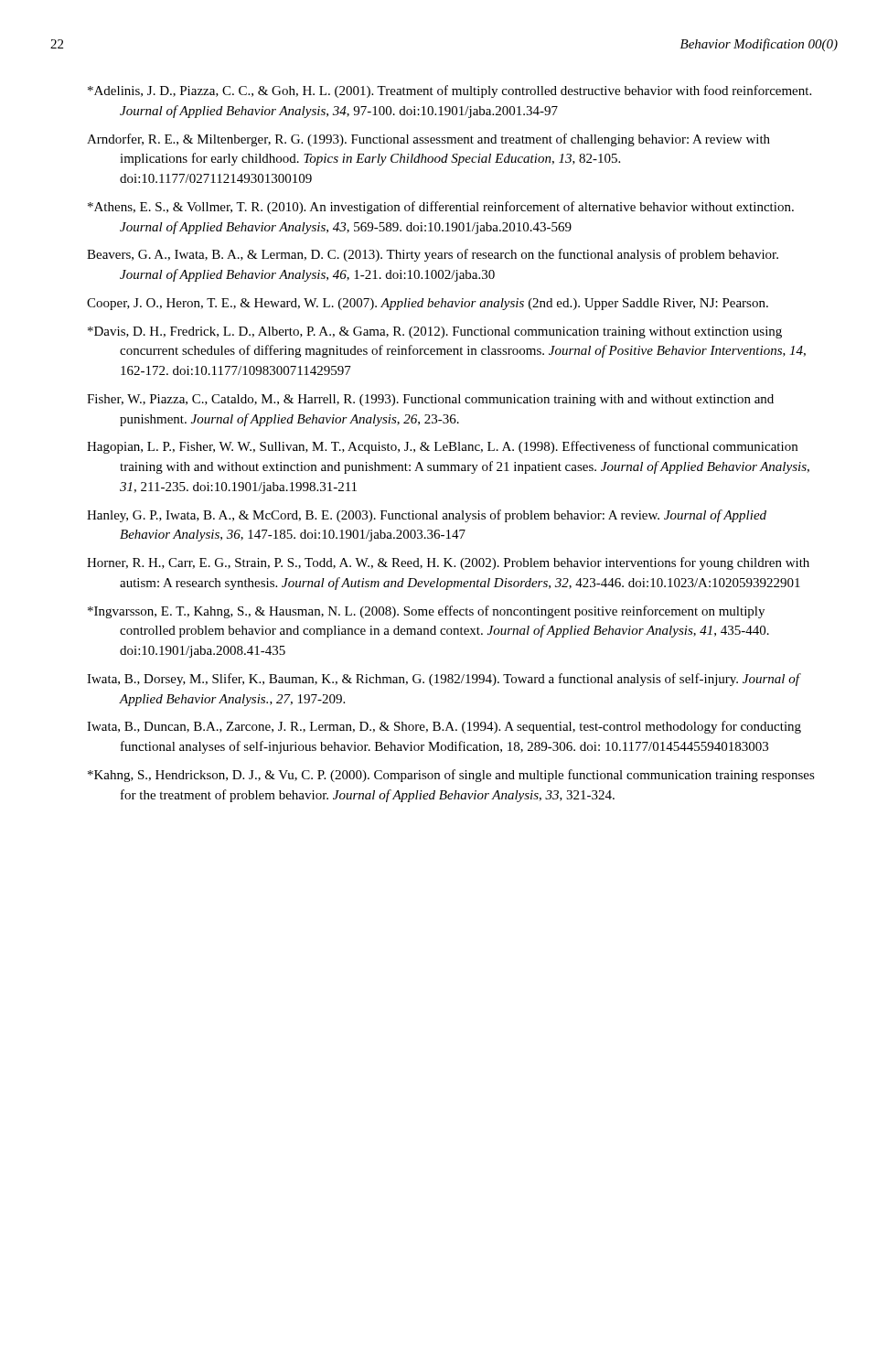Locate the element starting "Hagopian, L. P., Fisher,"
Screen dimensions: 1372x888
pyautogui.click(x=448, y=466)
